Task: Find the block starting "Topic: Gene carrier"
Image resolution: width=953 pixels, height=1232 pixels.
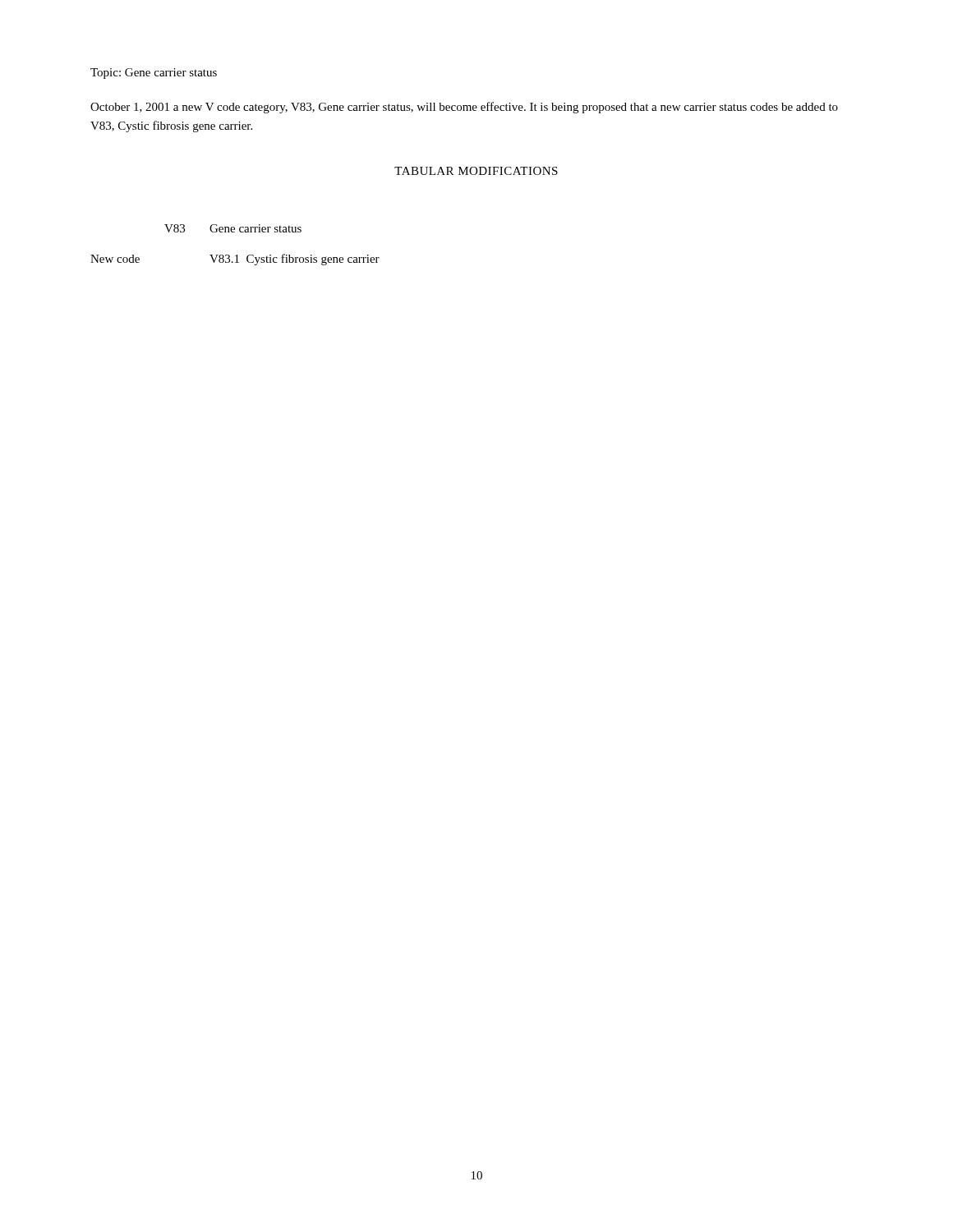Action: point(154,72)
